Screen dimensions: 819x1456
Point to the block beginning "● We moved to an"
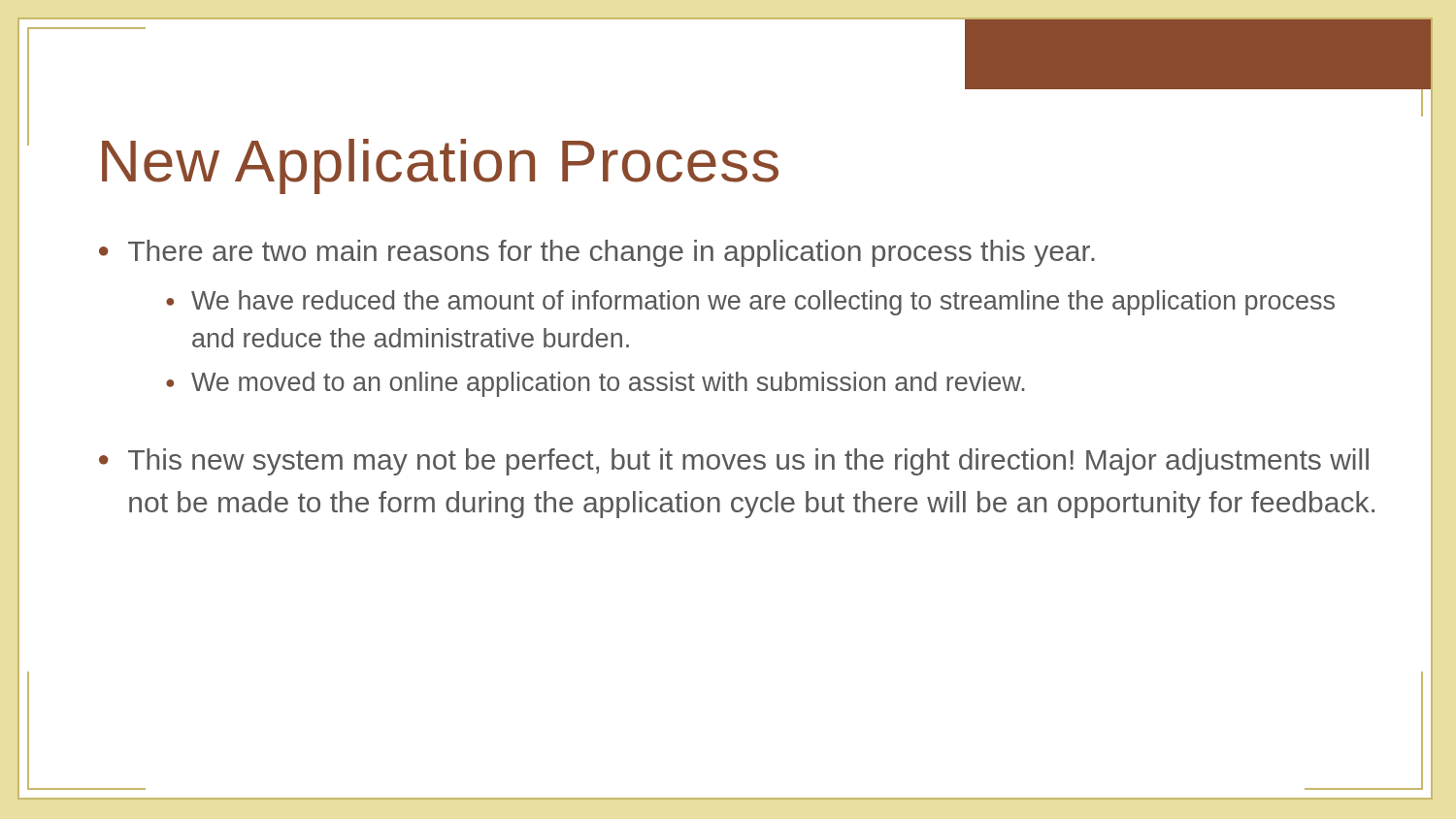772,383
